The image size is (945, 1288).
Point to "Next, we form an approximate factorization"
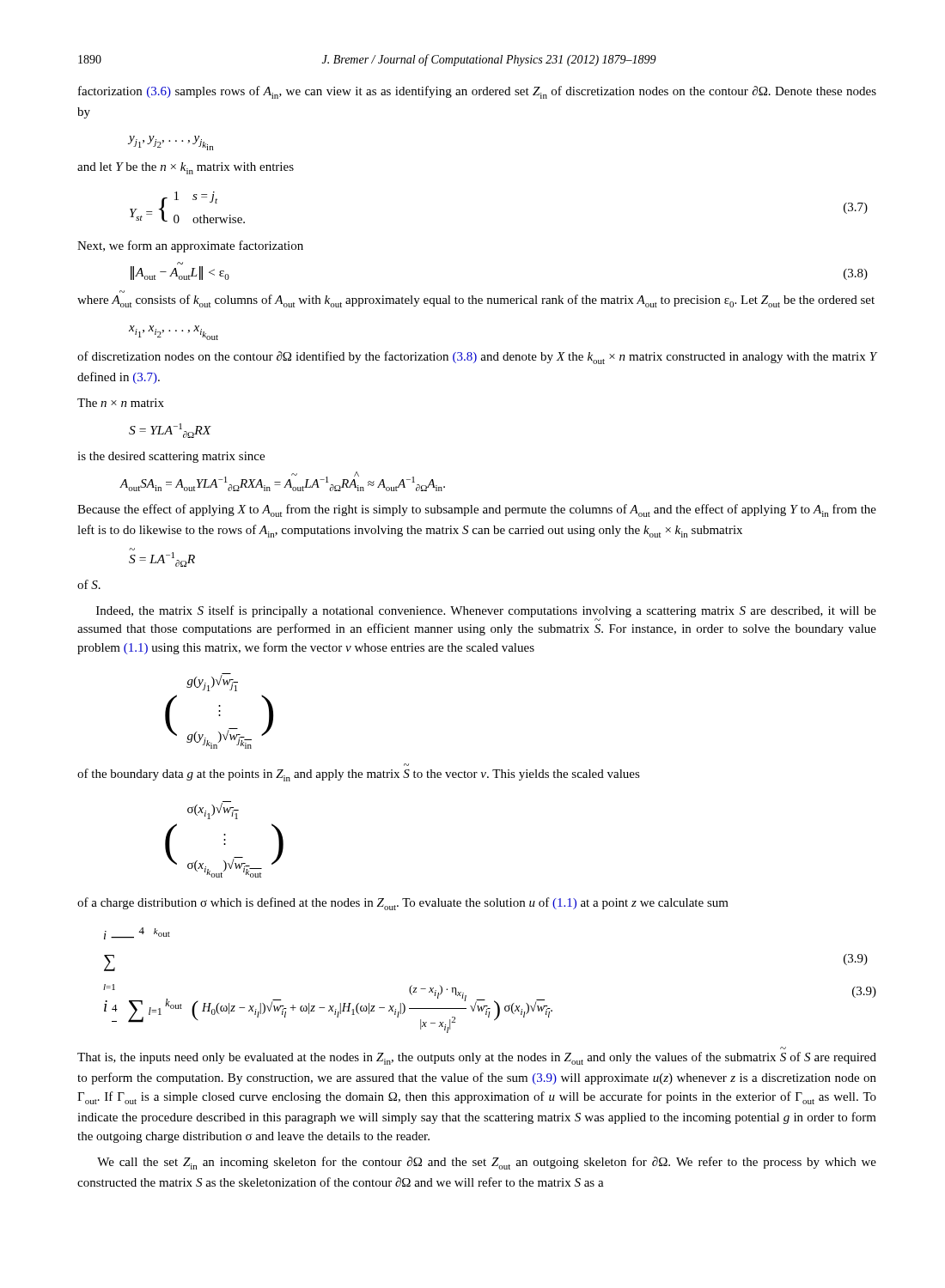190,246
